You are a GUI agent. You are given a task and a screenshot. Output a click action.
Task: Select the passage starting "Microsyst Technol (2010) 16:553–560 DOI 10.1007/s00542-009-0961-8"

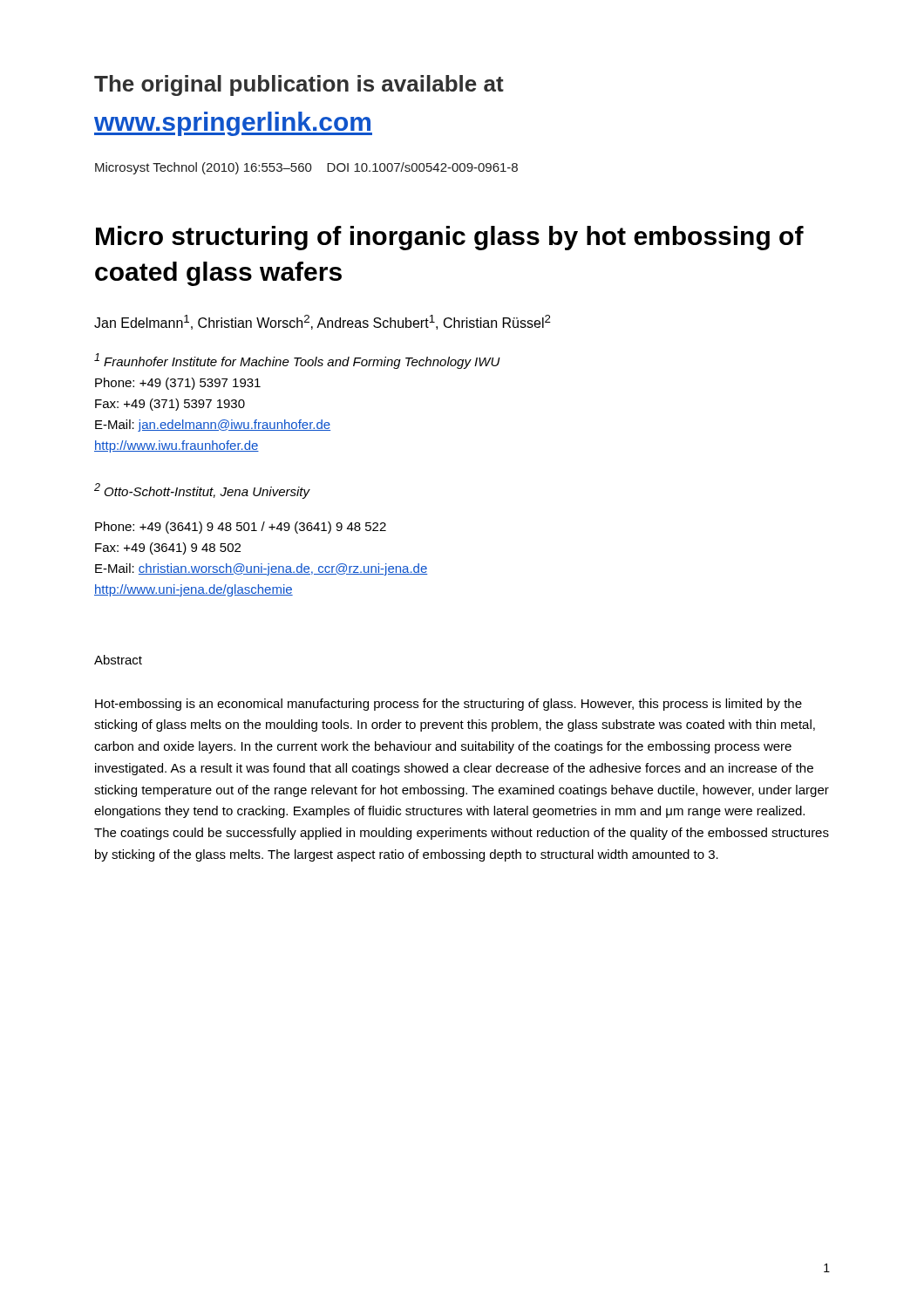(x=306, y=167)
